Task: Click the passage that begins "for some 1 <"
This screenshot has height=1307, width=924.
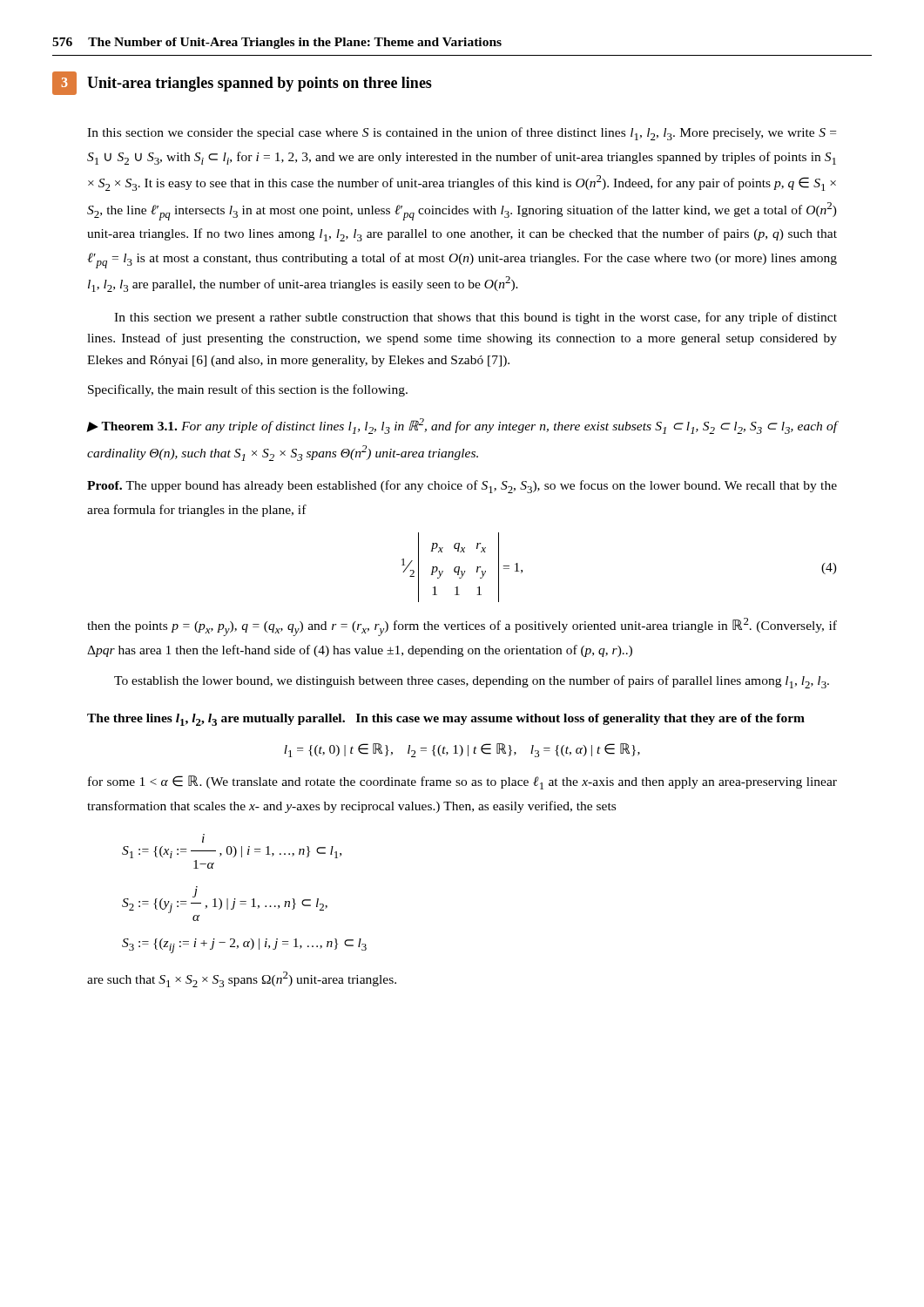Action: point(462,793)
